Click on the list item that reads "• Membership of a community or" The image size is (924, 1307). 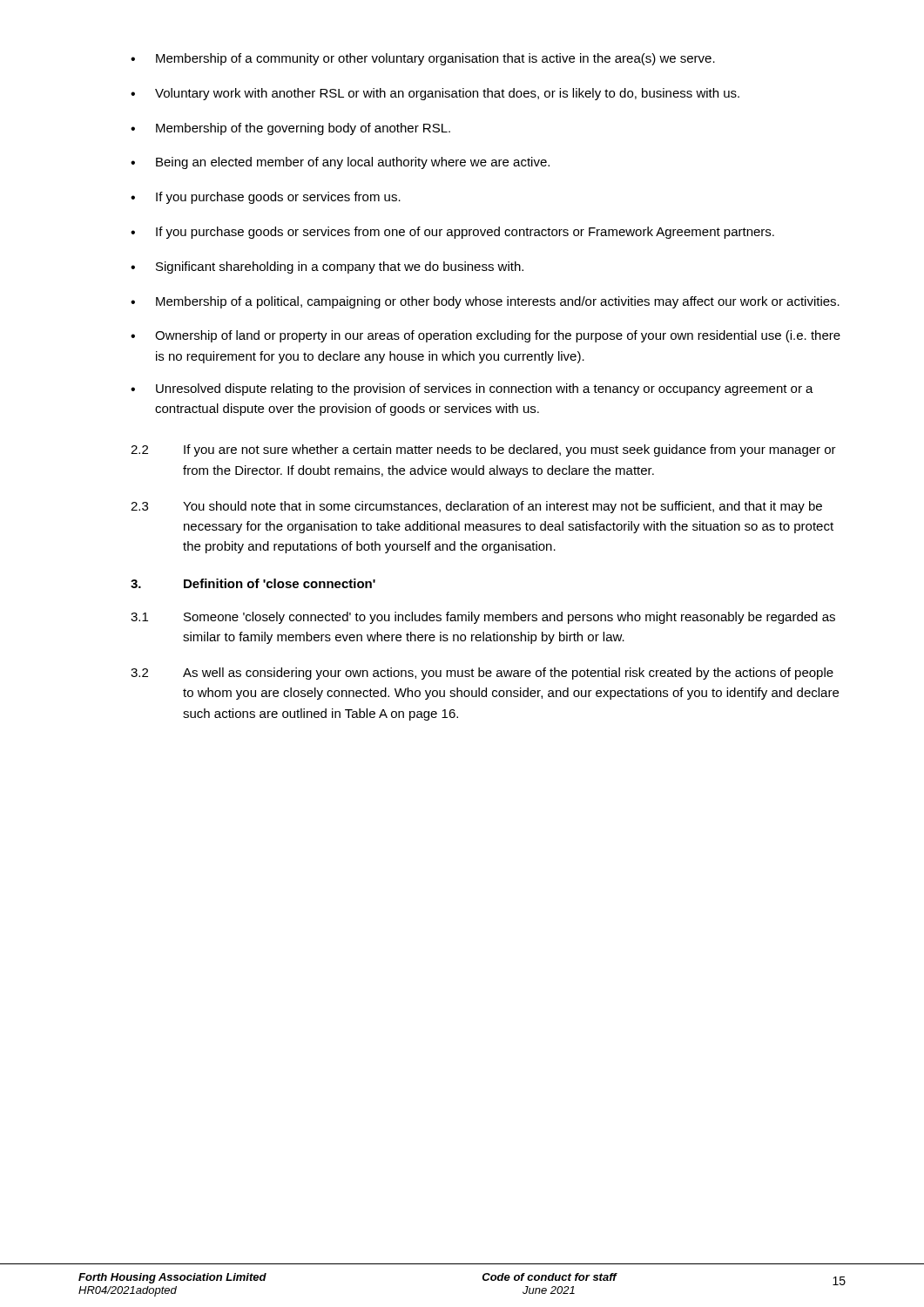pos(423,59)
